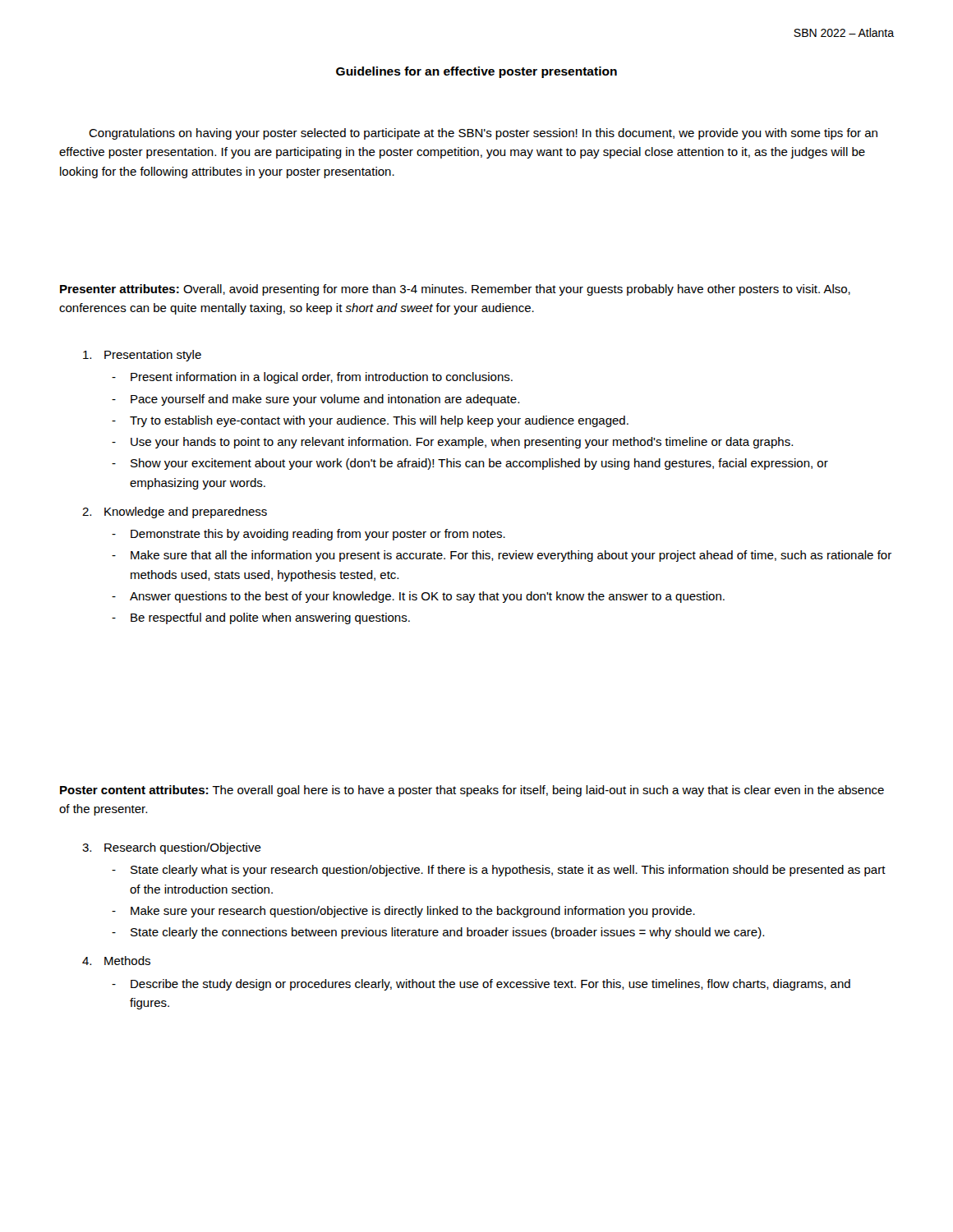
Task: Navigate to the passage starting "-Present information in a logical order, from"
Action: 313,377
